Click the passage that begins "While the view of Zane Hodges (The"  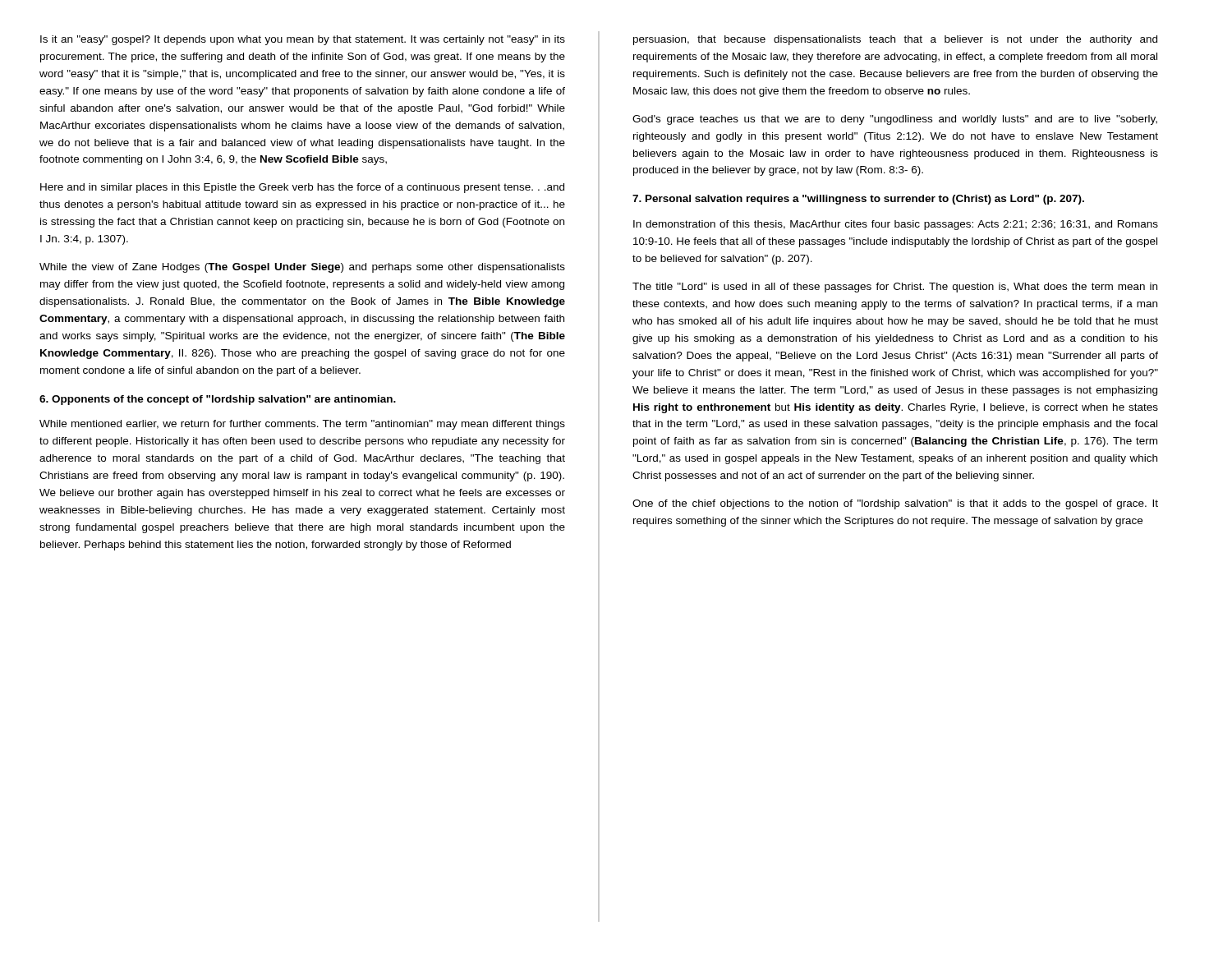tap(302, 318)
